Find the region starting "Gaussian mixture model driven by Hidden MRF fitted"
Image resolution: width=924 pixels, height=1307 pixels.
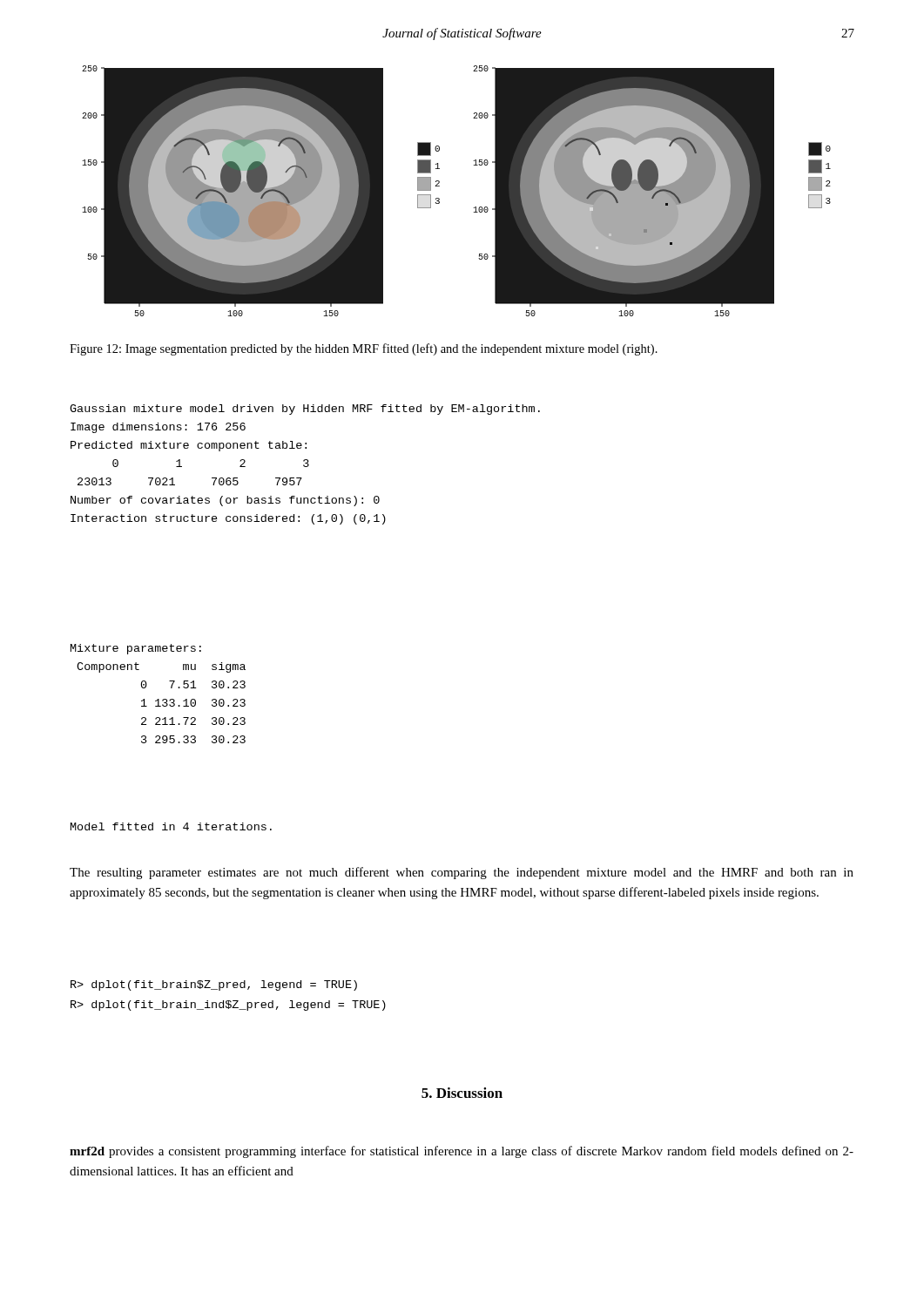pyautogui.click(x=306, y=464)
